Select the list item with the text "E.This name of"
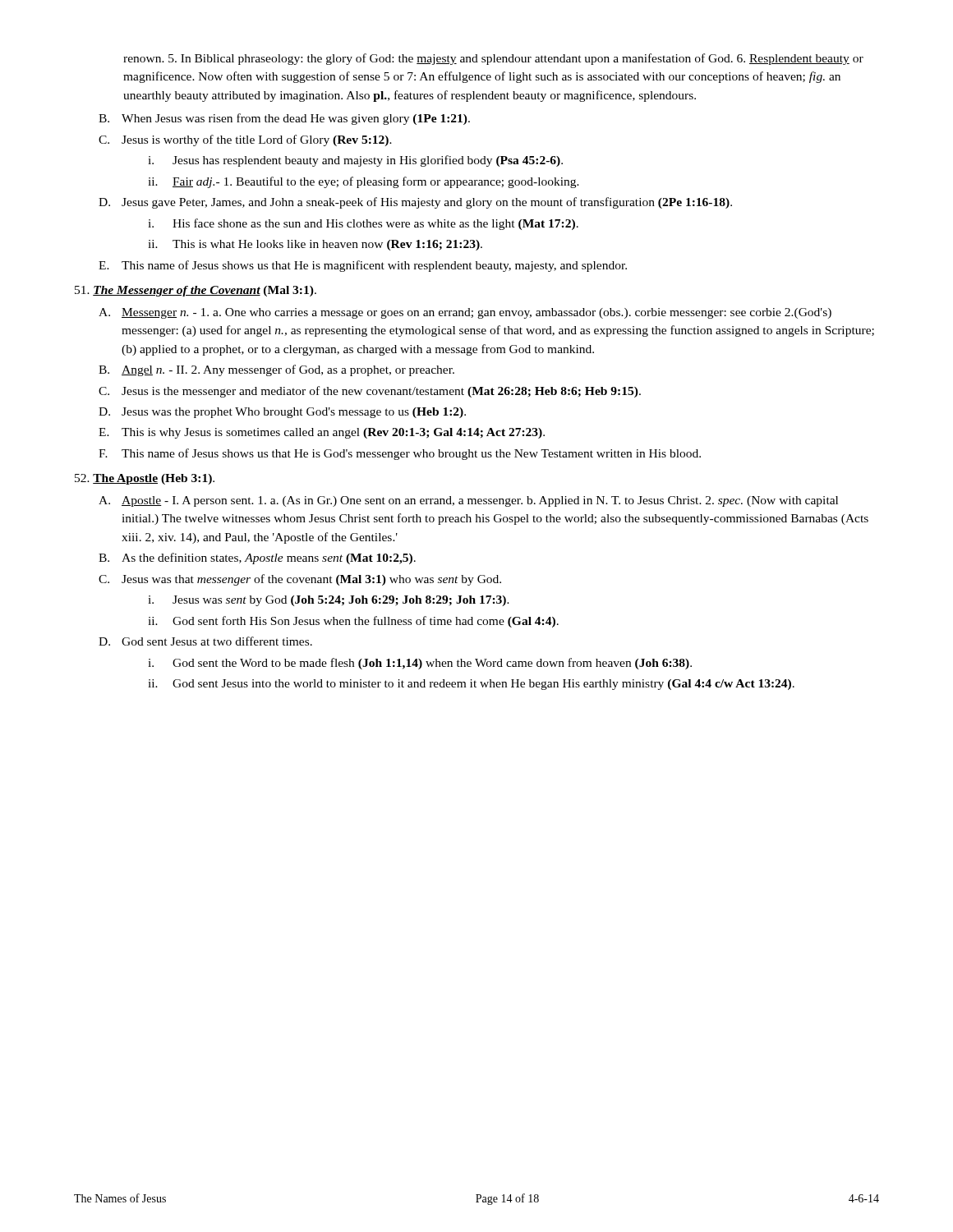 (x=487, y=265)
